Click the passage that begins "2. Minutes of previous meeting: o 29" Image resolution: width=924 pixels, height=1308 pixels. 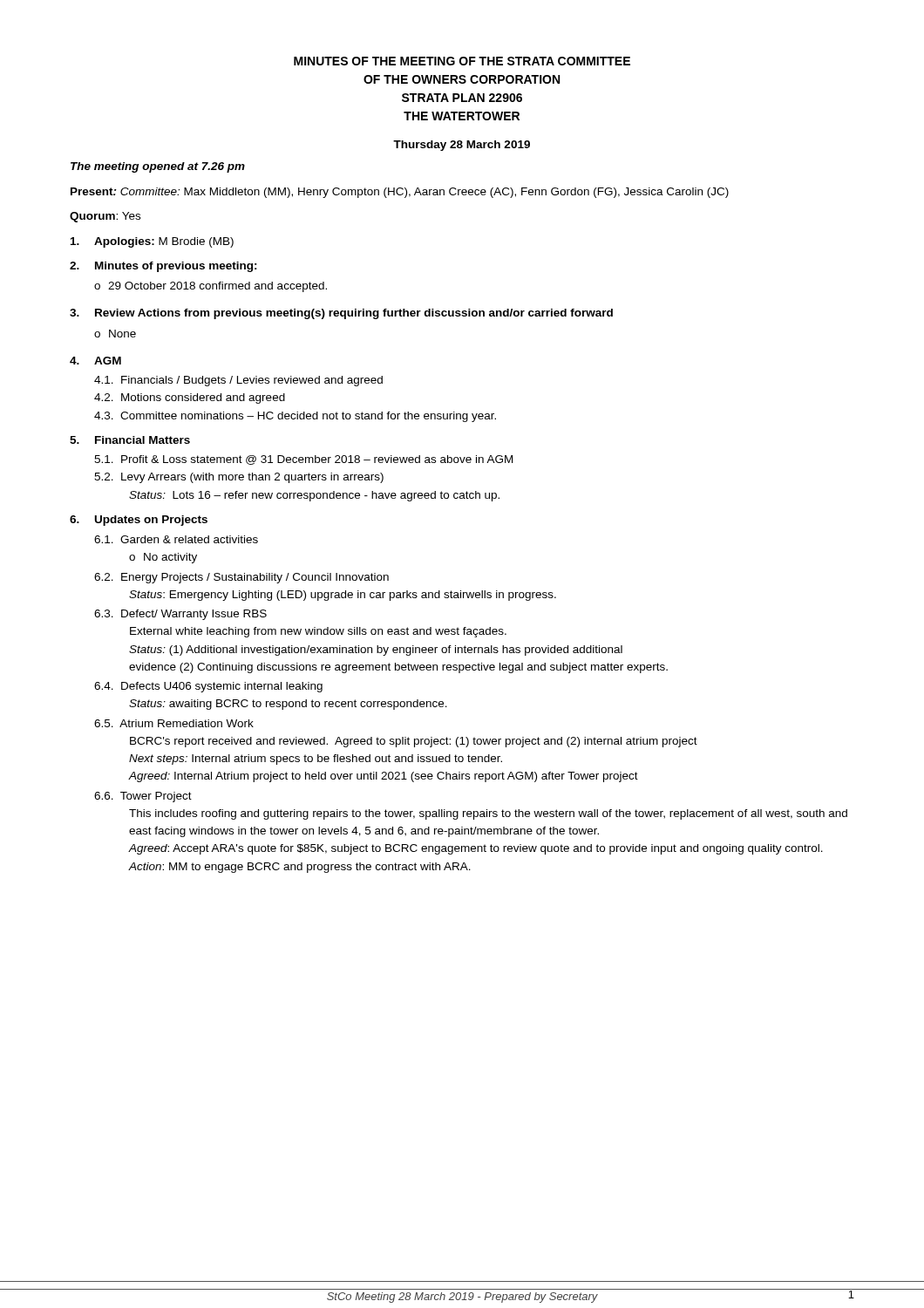click(163, 267)
